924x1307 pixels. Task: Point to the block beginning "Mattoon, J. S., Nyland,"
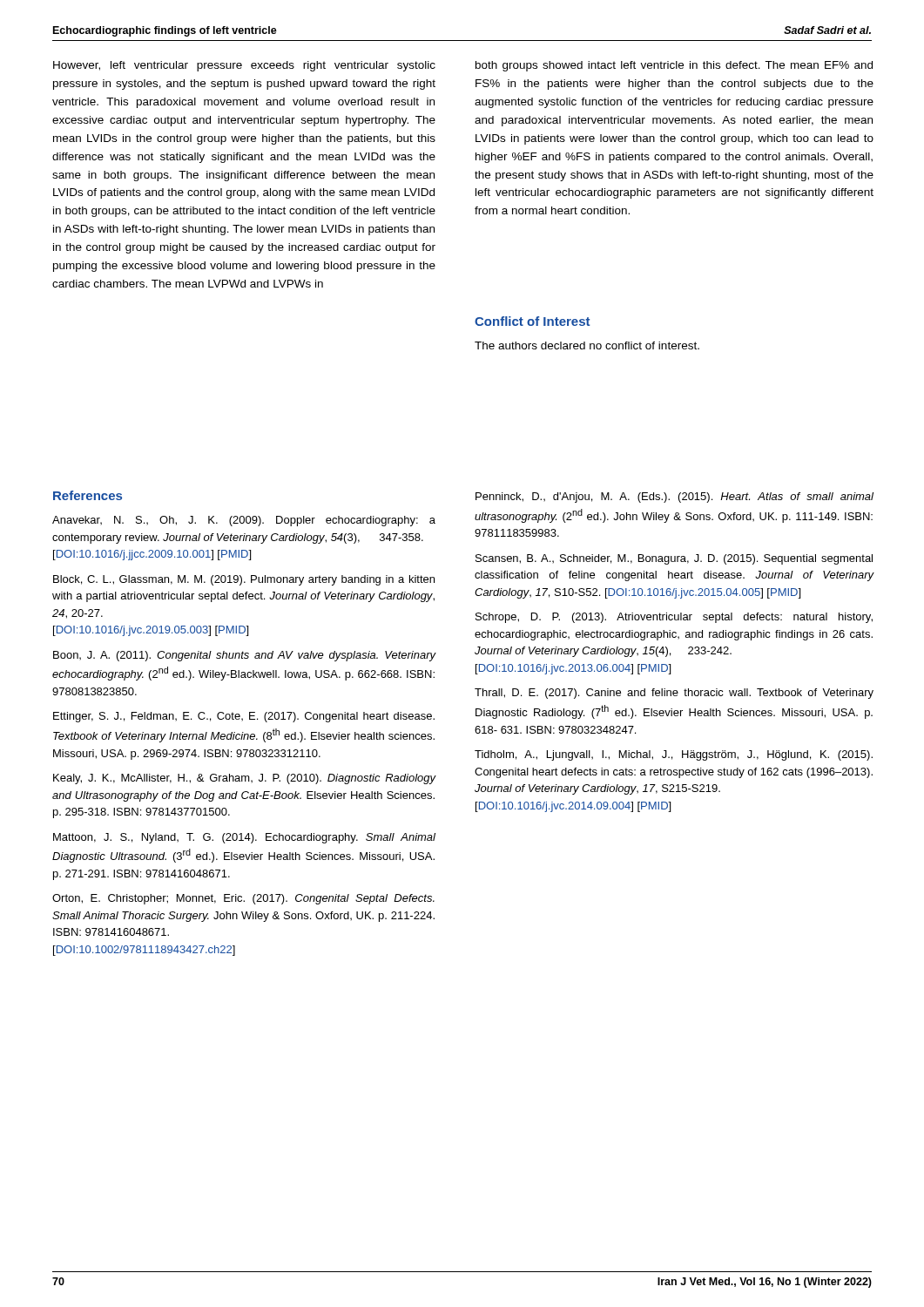[x=244, y=855]
